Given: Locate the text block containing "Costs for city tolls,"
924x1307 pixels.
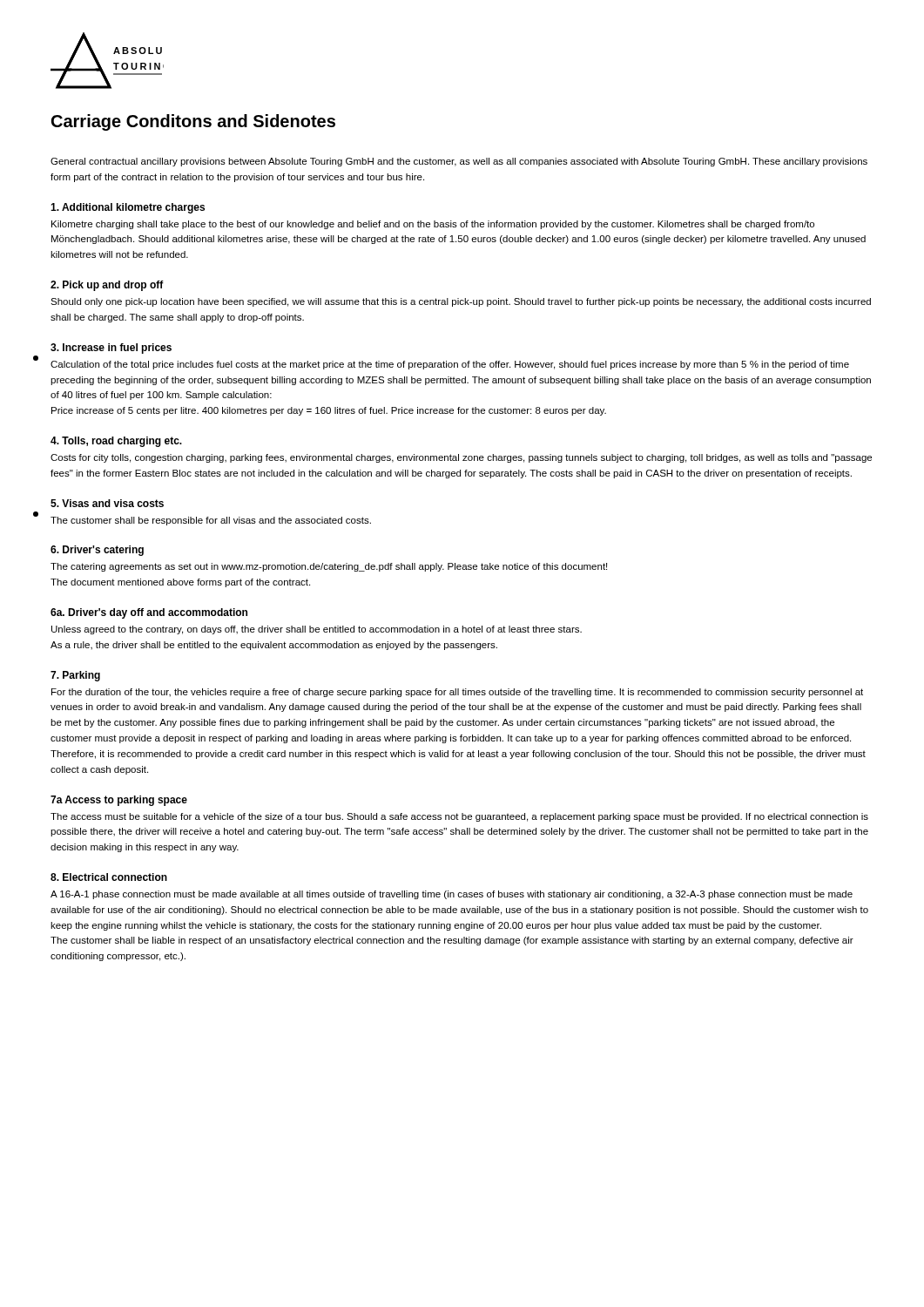Looking at the screenshot, I should coord(461,465).
